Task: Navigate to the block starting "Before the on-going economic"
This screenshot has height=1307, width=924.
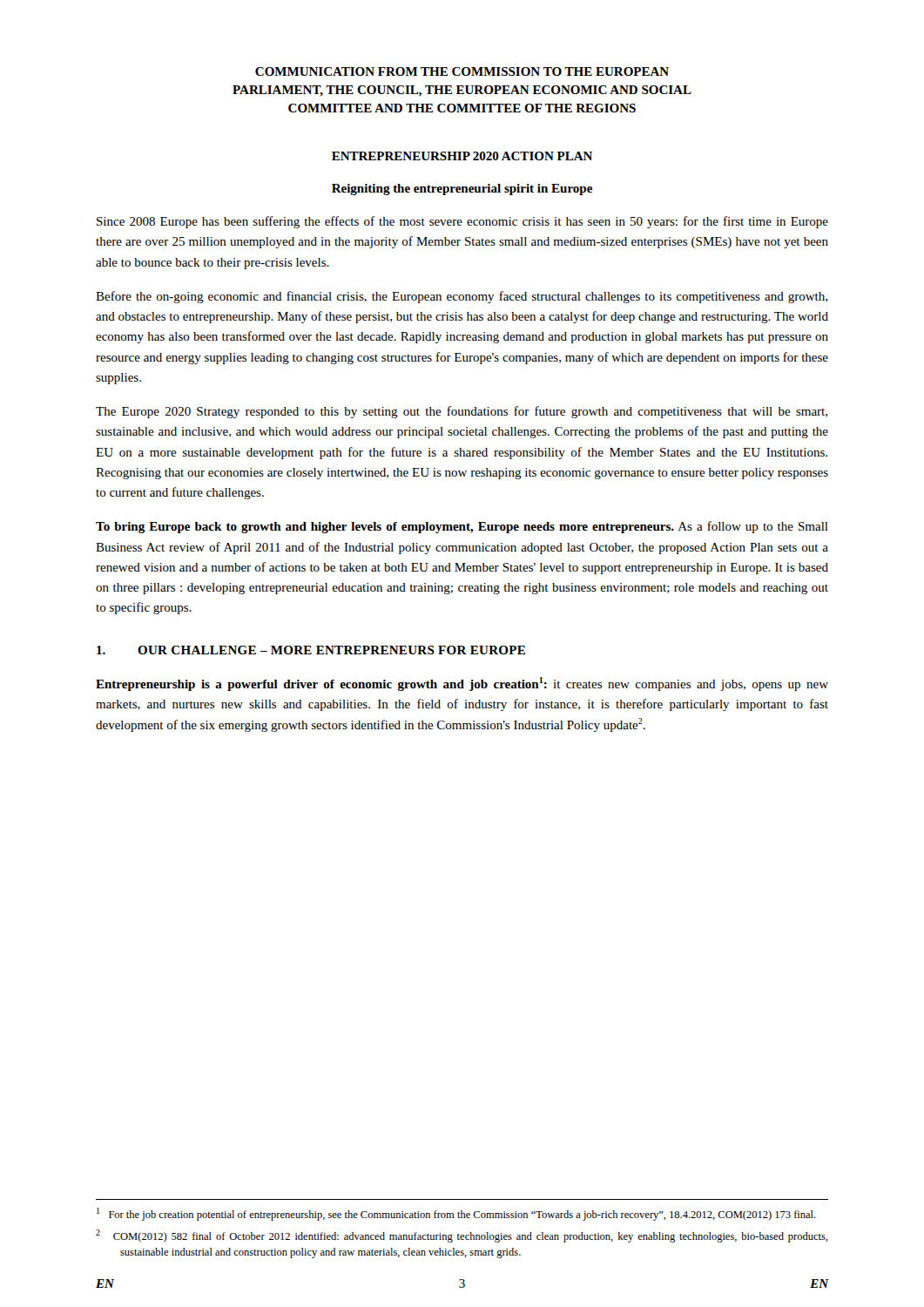Action: coord(462,337)
